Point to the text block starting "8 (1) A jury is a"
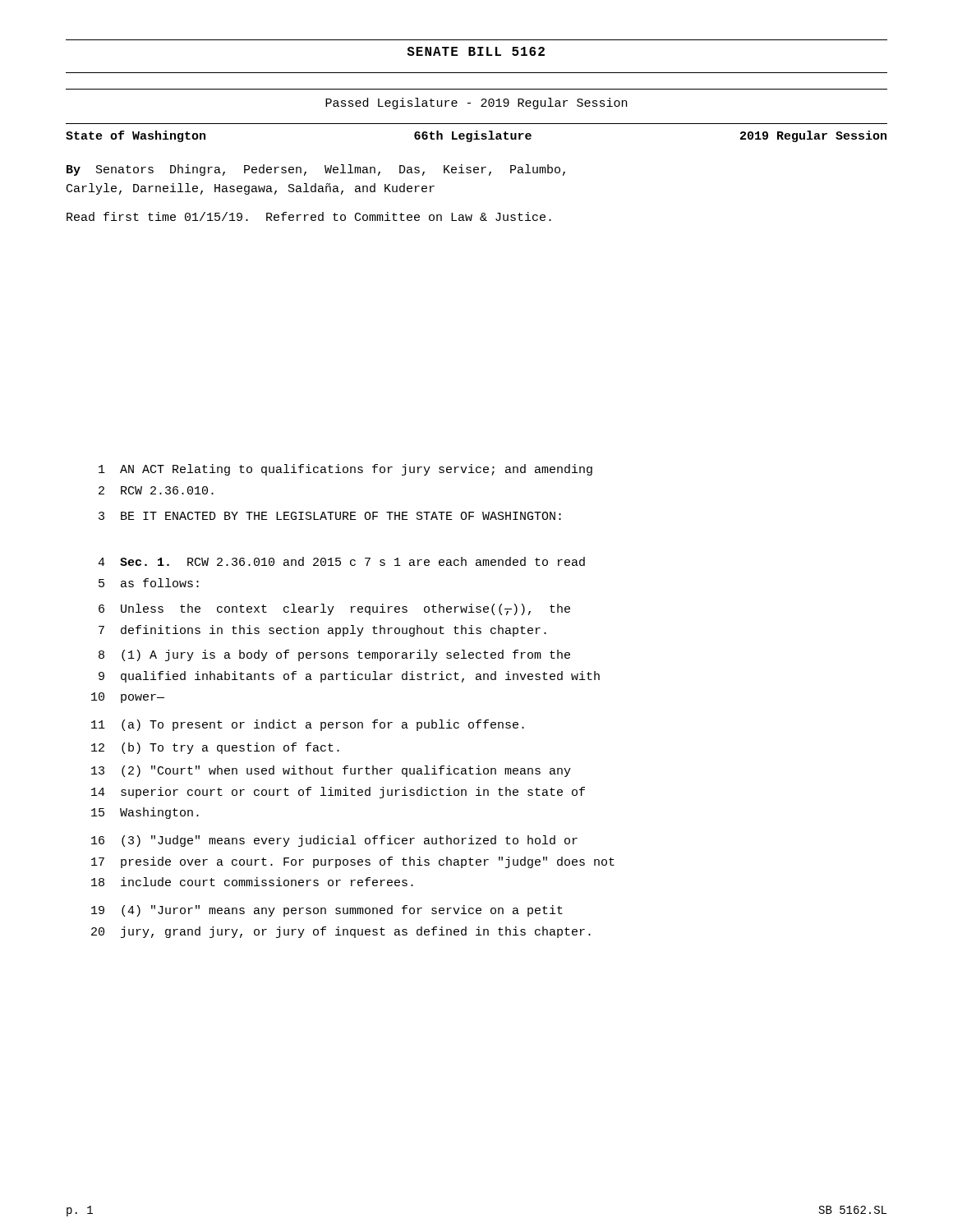Image resolution: width=953 pixels, height=1232 pixels. click(x=476, y=677)
